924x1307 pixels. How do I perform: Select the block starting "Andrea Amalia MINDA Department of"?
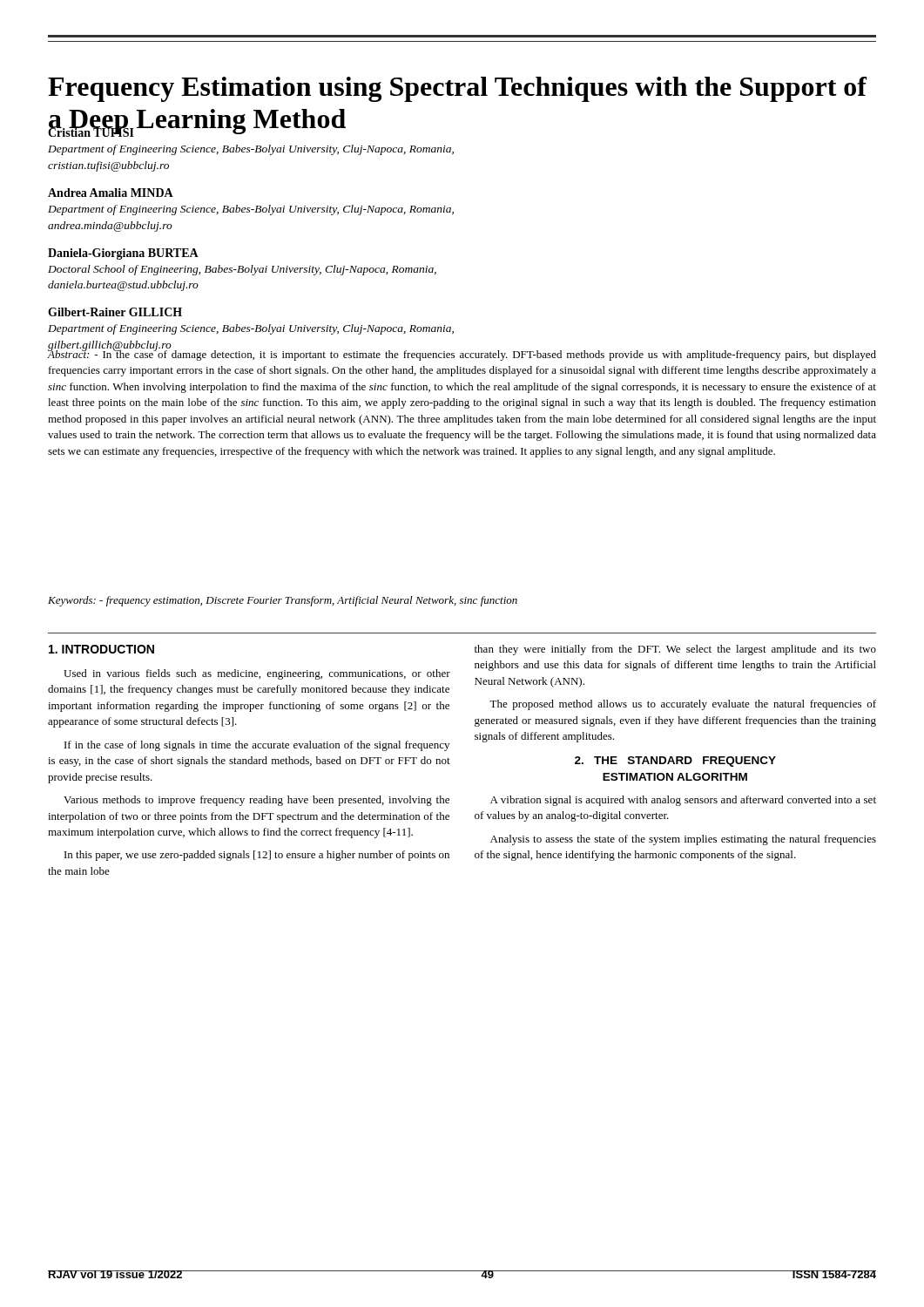pyautogui.click(x=462, y=210)
